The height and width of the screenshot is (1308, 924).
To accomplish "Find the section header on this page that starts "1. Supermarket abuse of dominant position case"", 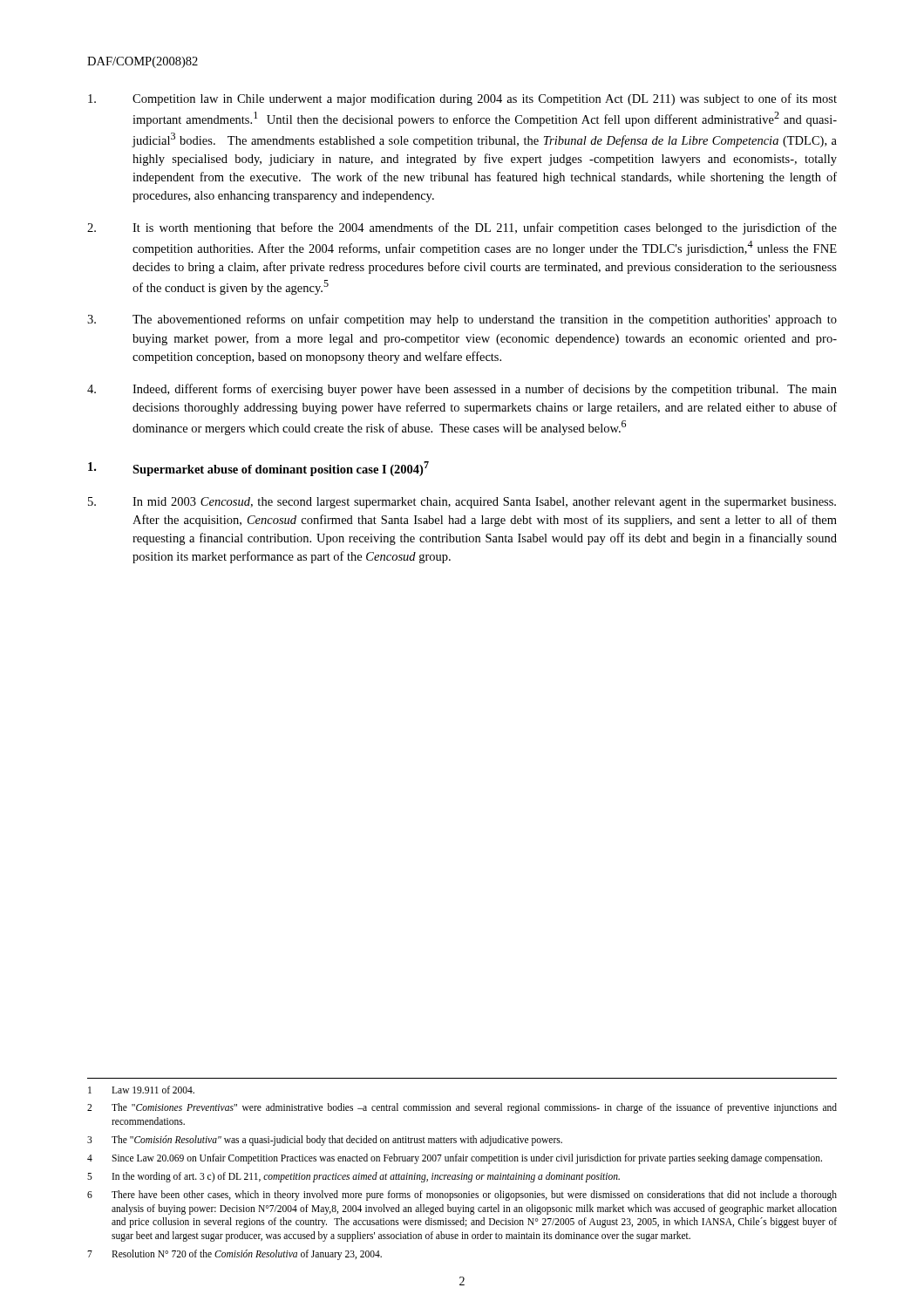I will click(258, 469).
